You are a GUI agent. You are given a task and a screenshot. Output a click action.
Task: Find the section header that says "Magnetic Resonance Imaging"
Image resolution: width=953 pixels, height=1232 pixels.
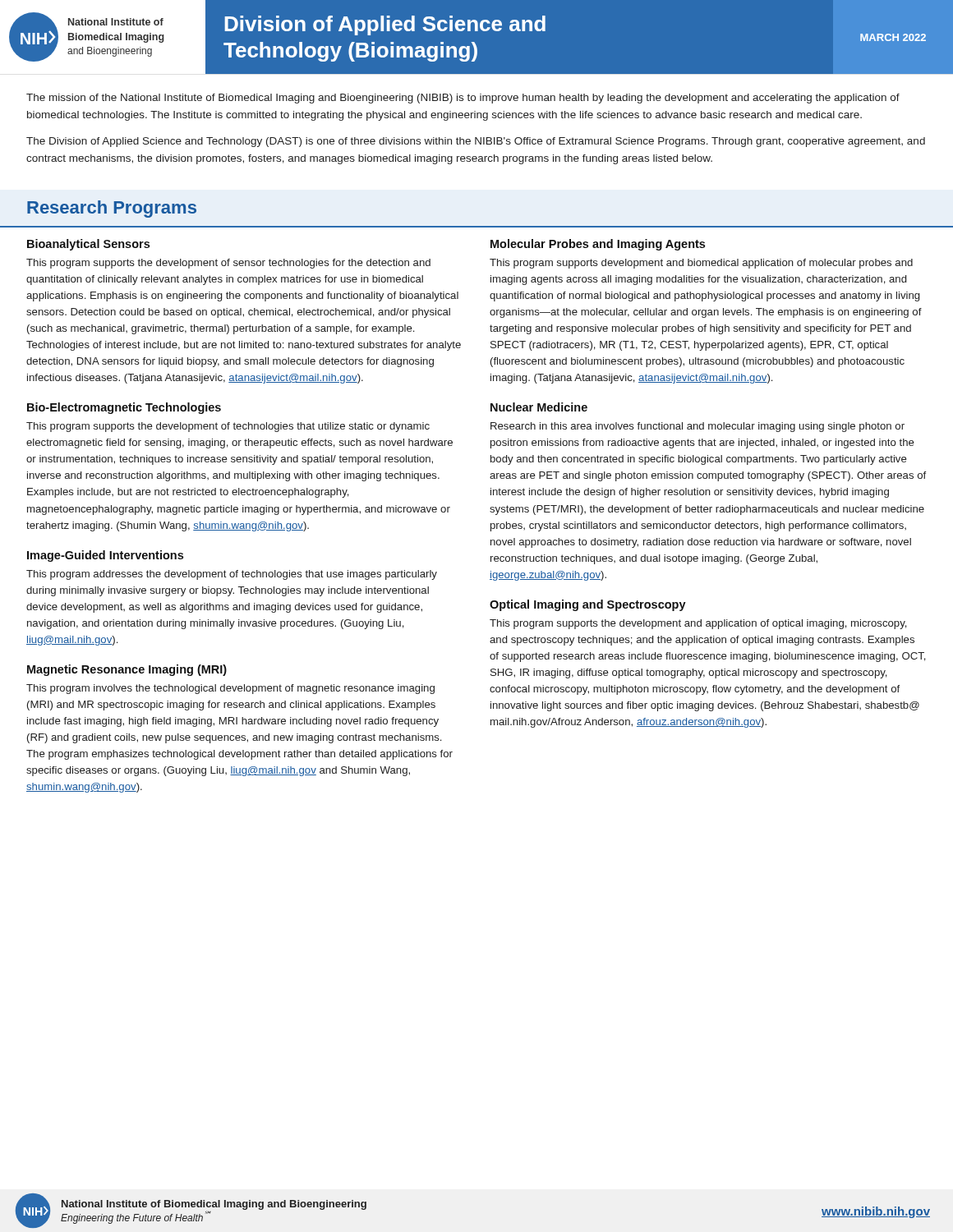[127, 670]
